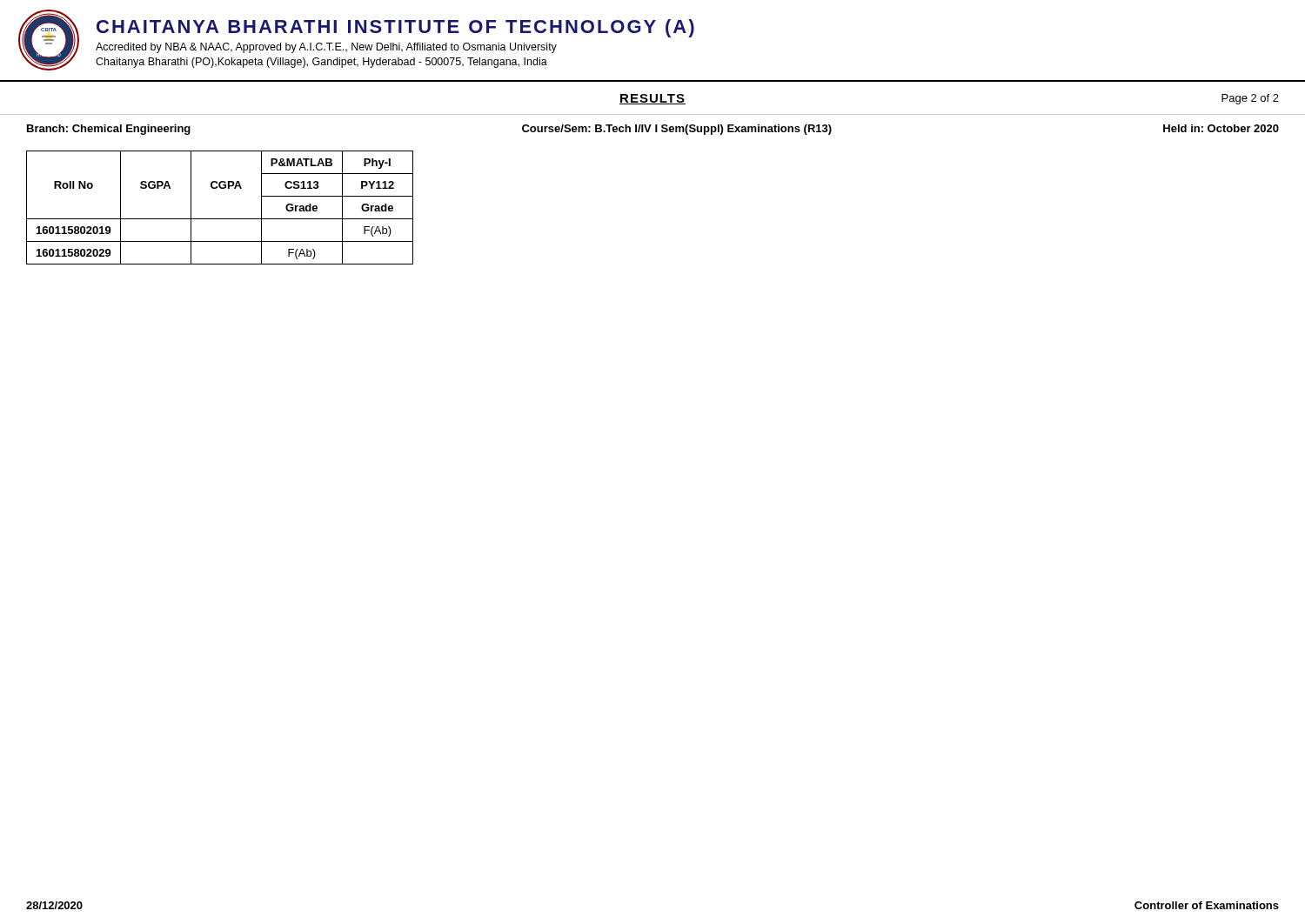Click on the block starting "Branch: Chemical Engineering"

pyautogui.click(x=108, y=128)
